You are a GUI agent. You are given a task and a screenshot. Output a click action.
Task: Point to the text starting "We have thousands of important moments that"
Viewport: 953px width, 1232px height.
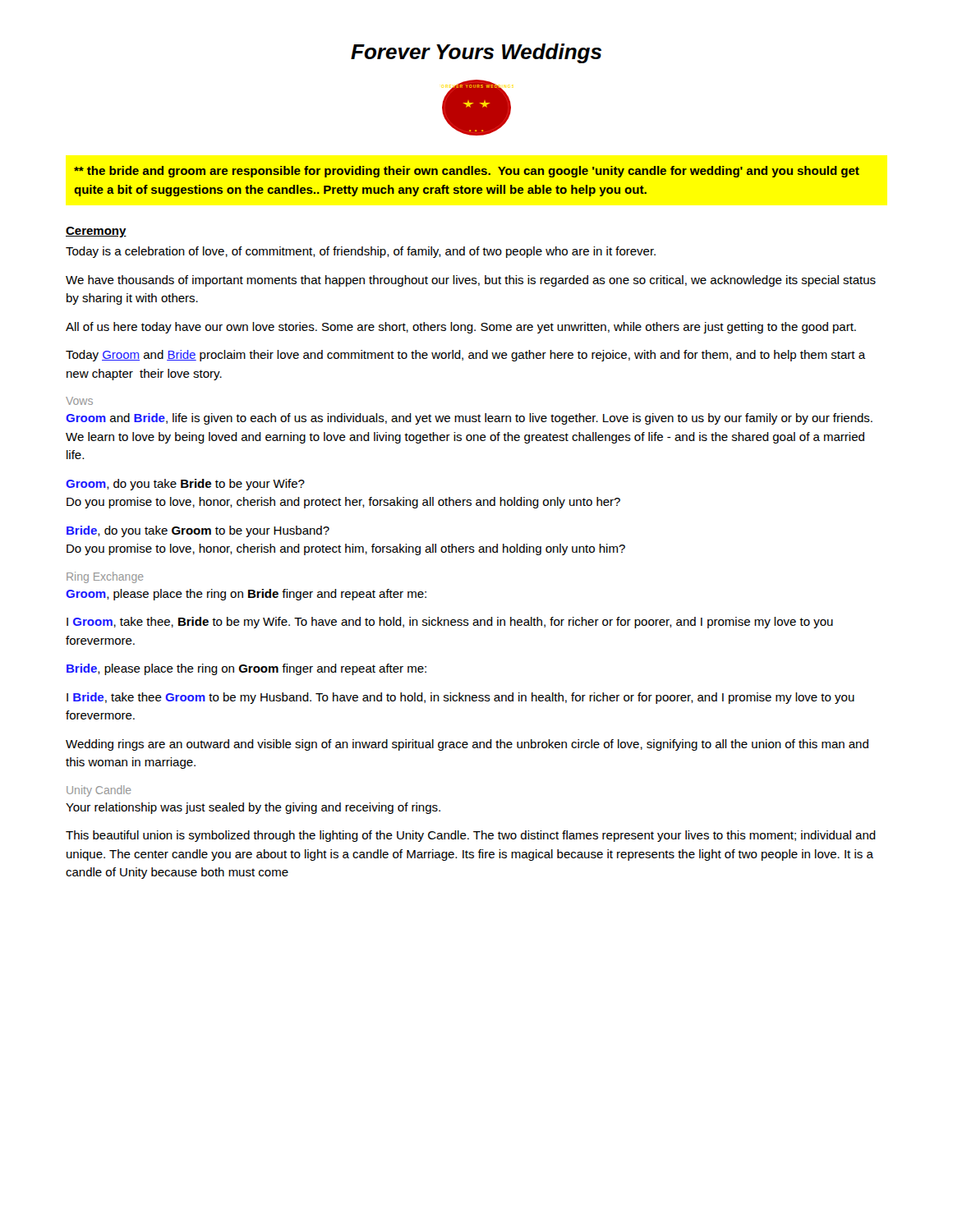tap(471, 288)
